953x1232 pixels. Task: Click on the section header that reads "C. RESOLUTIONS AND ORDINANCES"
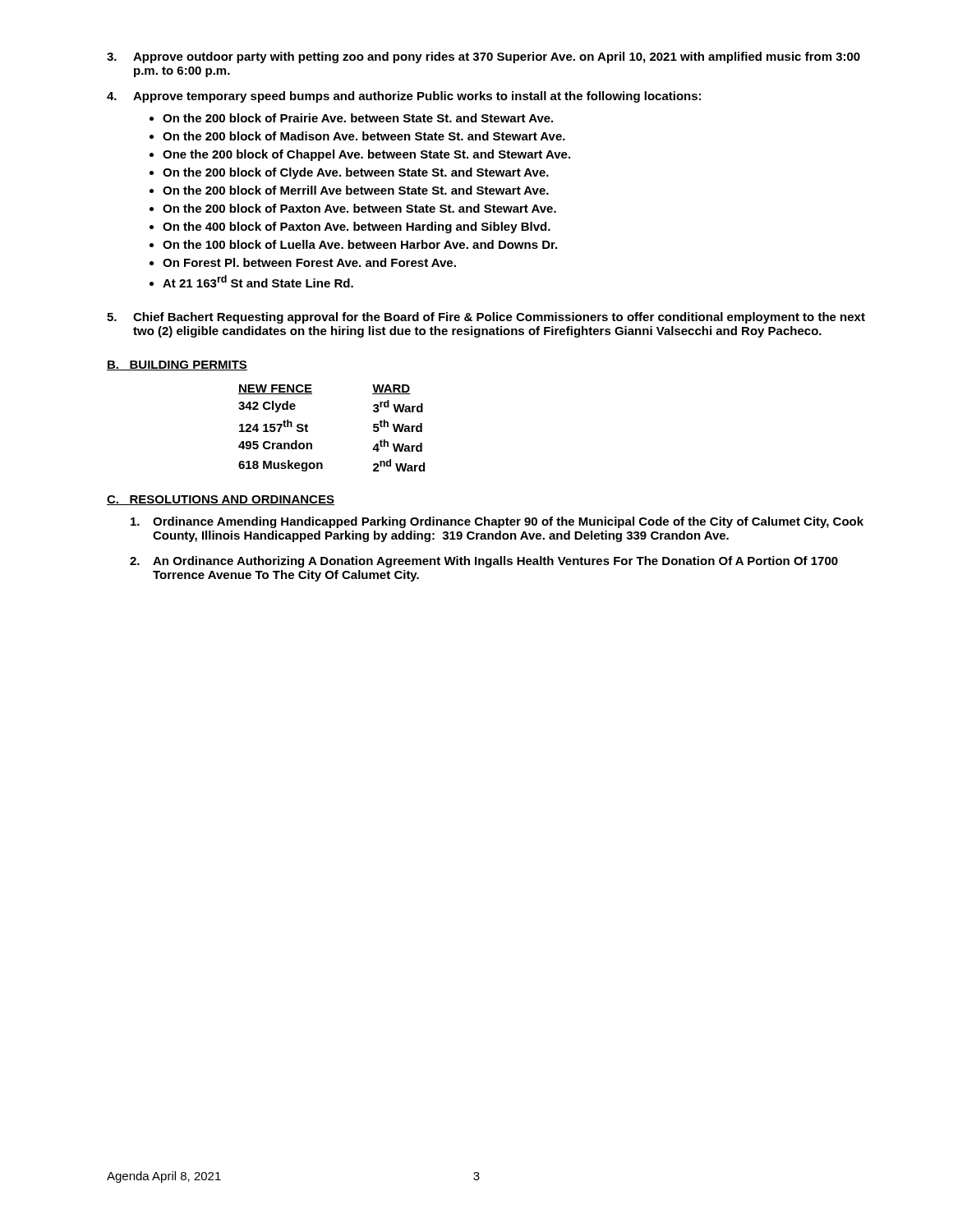click(x=221, y=499)
